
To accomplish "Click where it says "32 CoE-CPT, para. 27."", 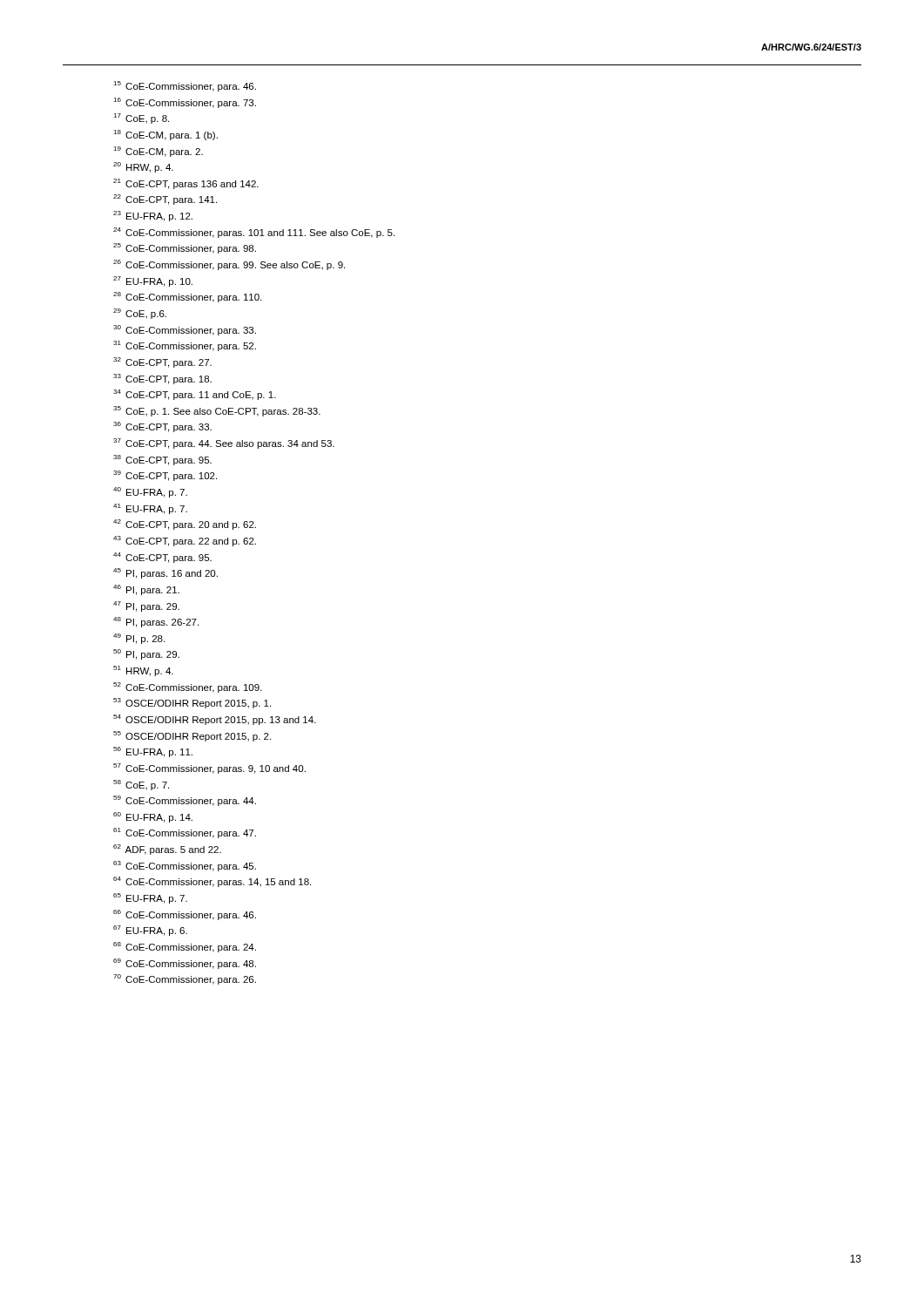I will 163,361.
